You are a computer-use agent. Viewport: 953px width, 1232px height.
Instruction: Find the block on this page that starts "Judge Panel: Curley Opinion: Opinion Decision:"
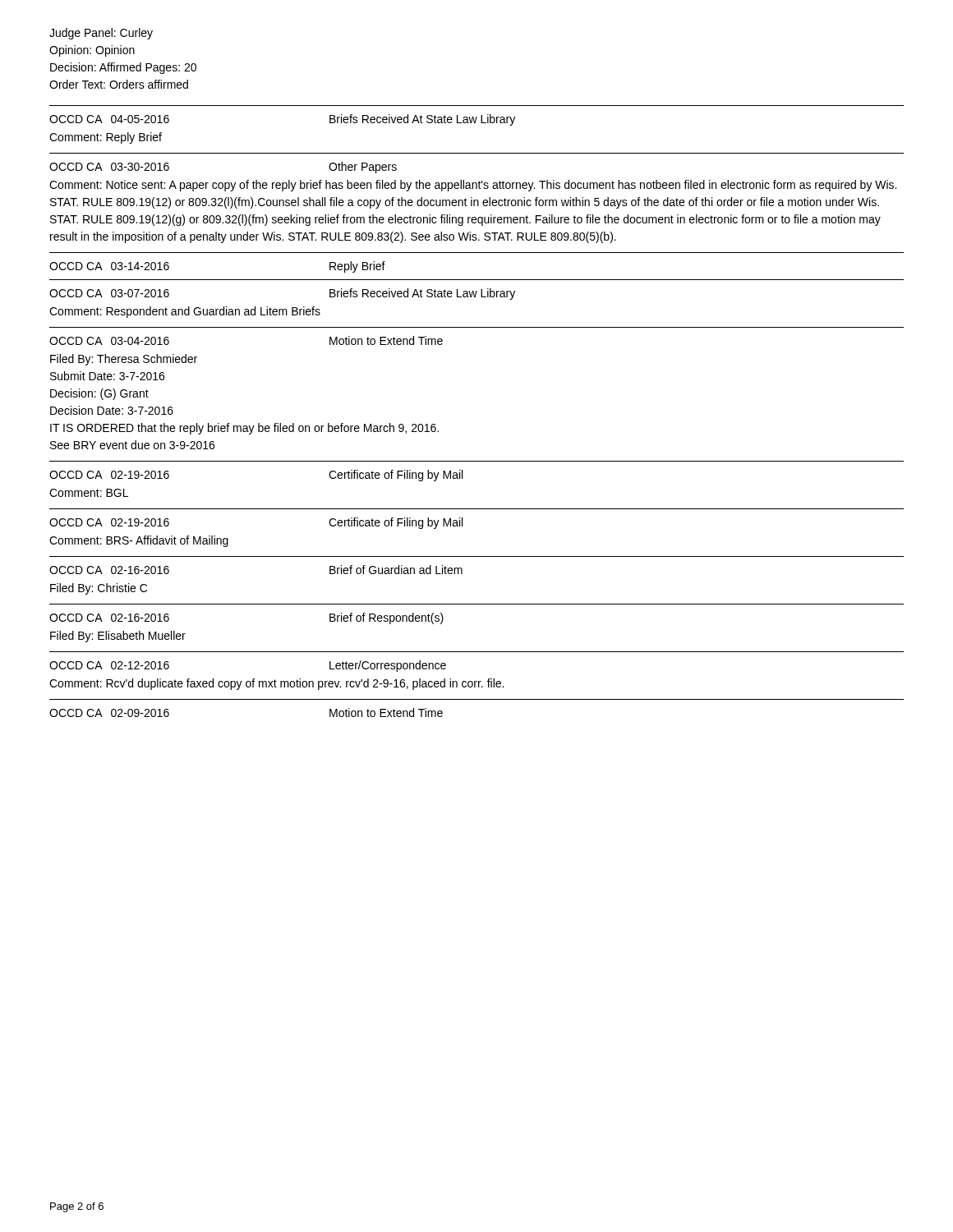101,34
